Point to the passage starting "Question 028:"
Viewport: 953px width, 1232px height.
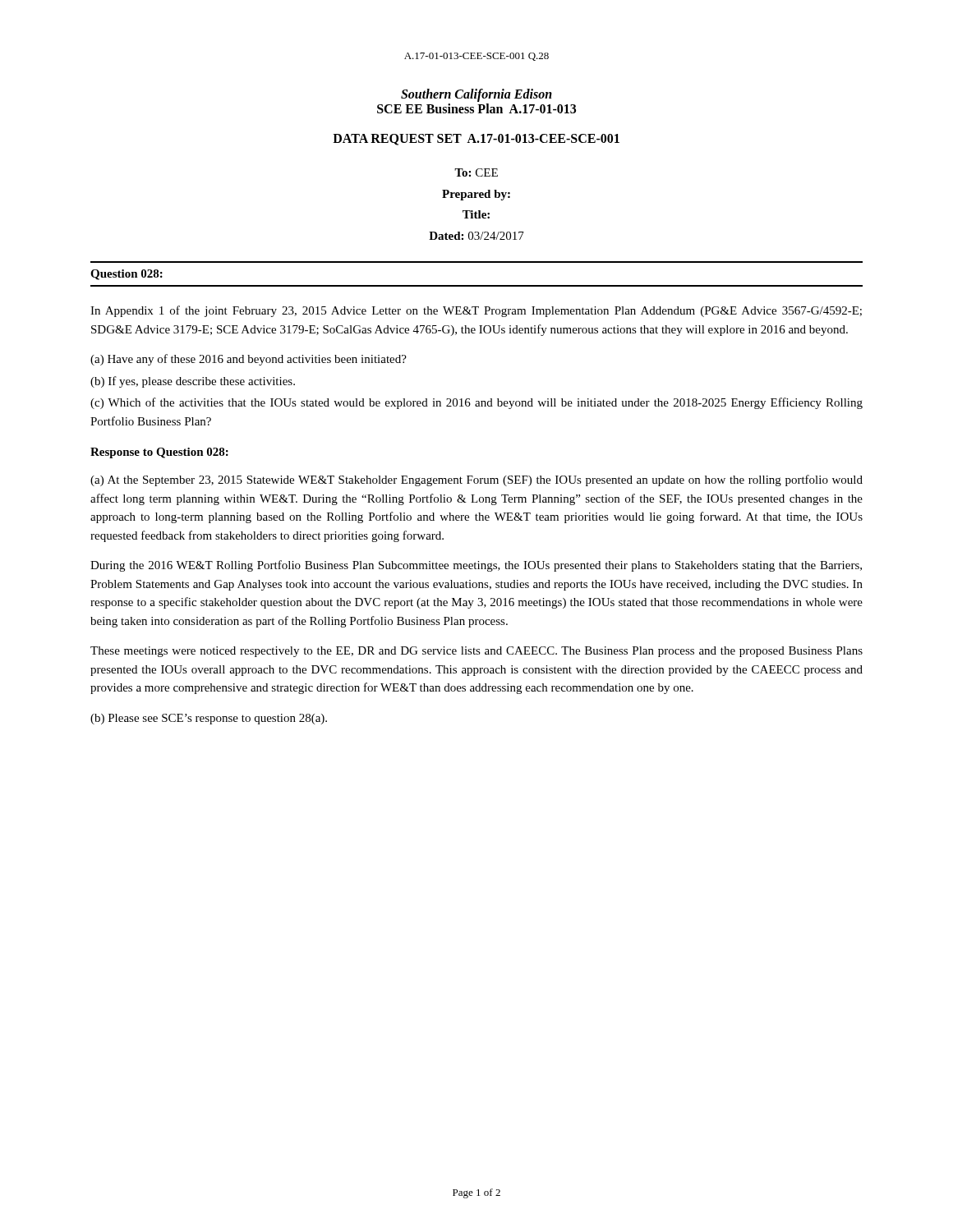127,274
